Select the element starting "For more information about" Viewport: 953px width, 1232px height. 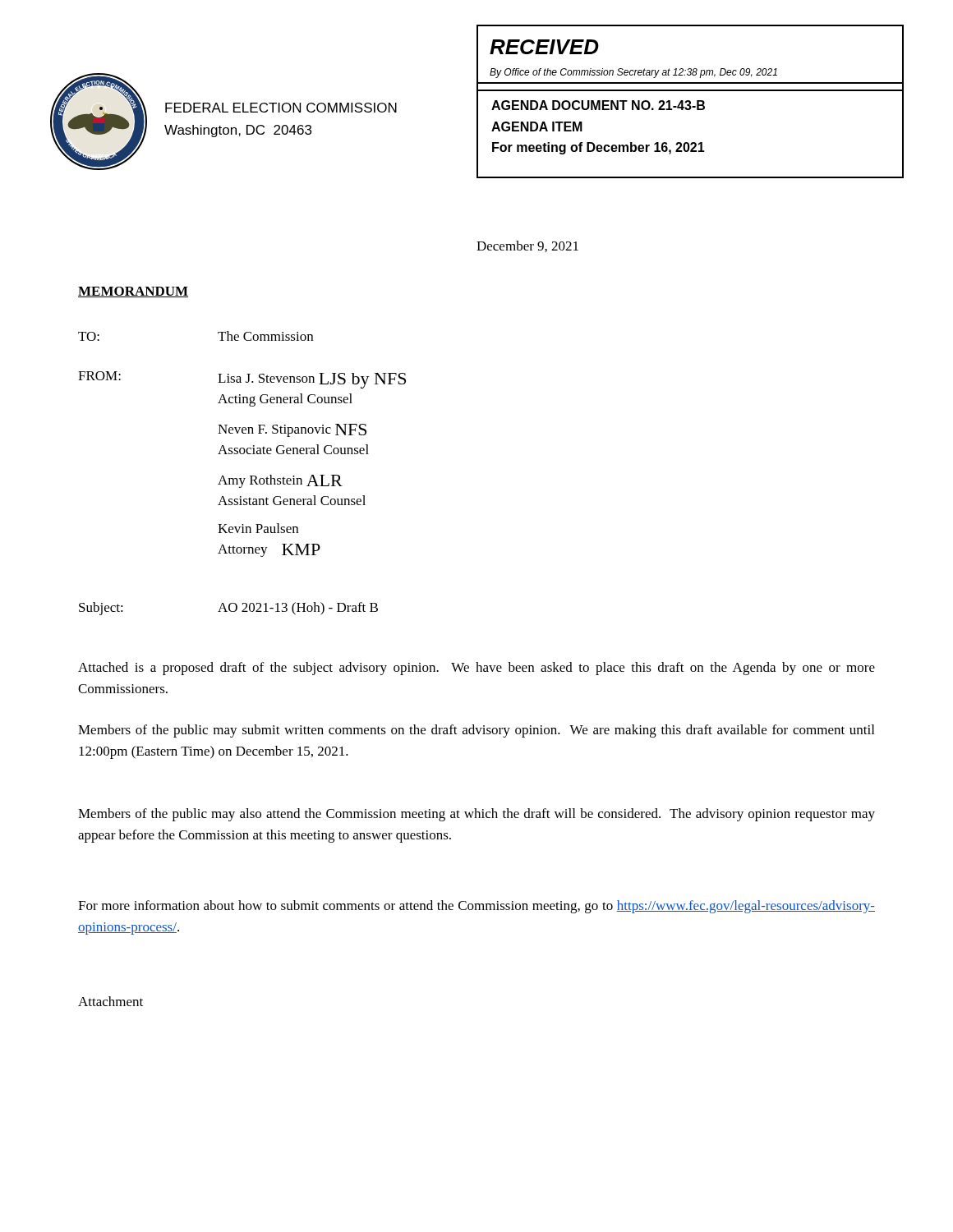click(476, 916)
